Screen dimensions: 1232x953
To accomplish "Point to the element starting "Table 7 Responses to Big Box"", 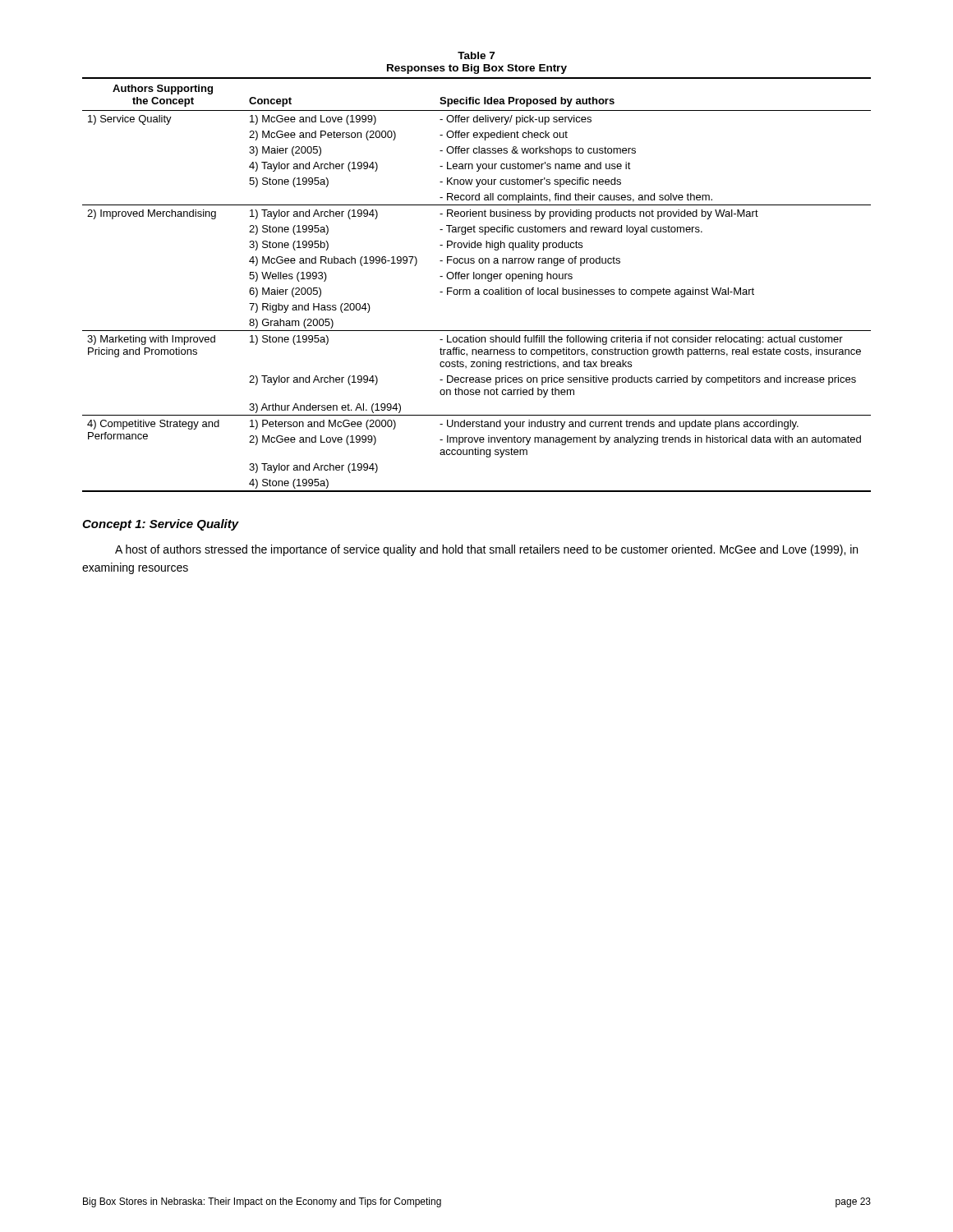I will [476, 62].
